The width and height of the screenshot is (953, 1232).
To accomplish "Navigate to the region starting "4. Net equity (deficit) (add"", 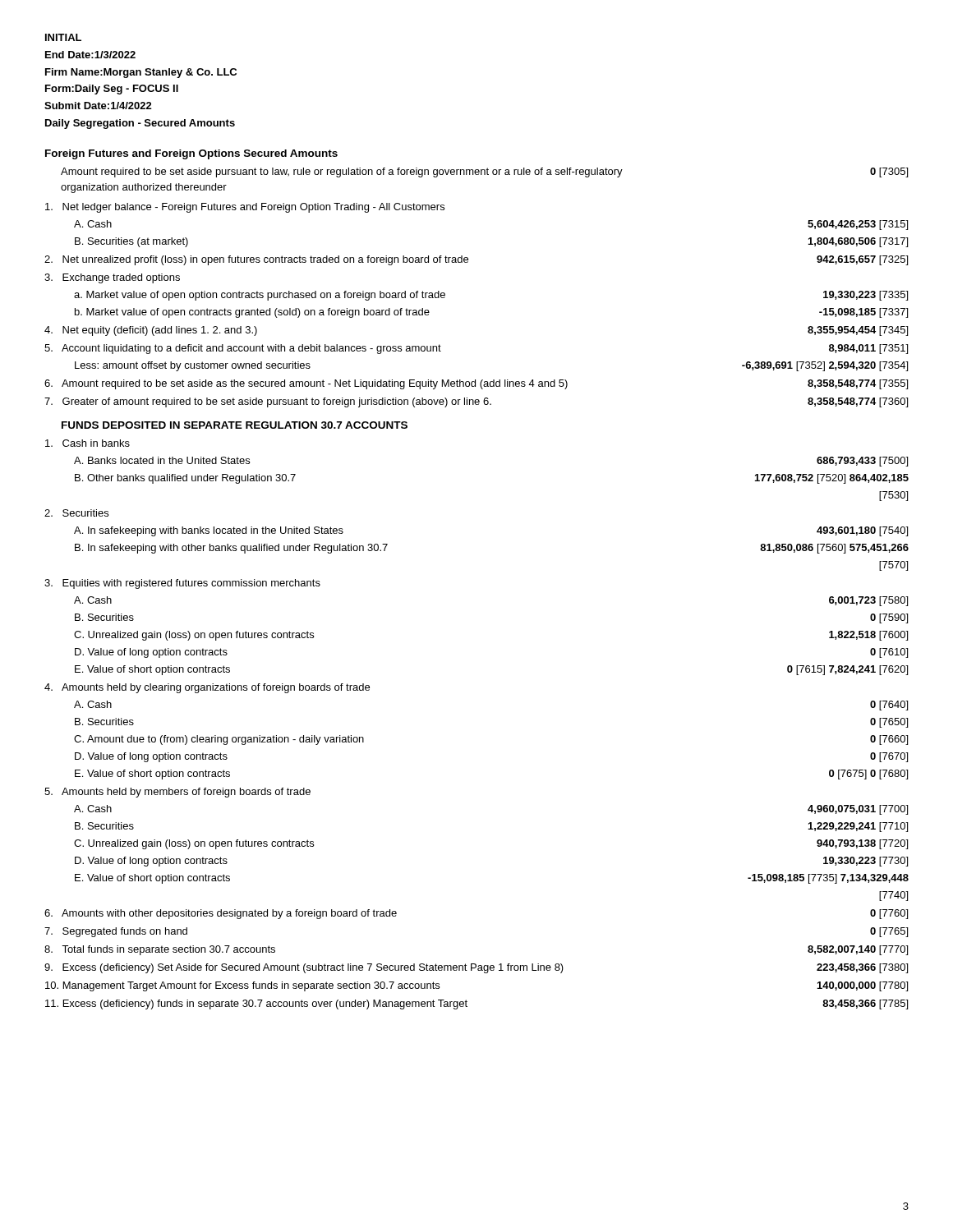I will point(152,331).
